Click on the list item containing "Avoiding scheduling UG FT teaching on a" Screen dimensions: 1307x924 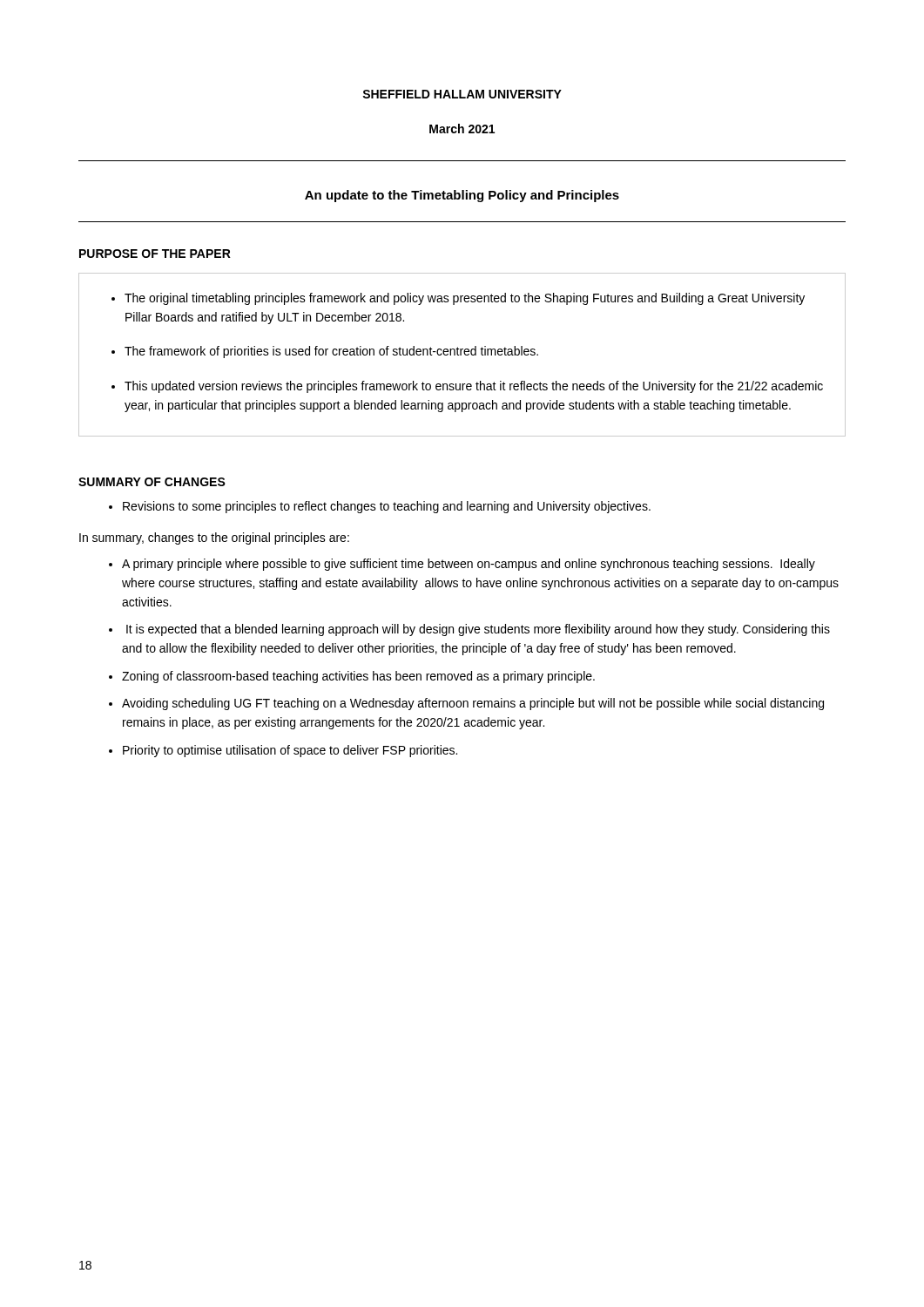pos(473,713)
